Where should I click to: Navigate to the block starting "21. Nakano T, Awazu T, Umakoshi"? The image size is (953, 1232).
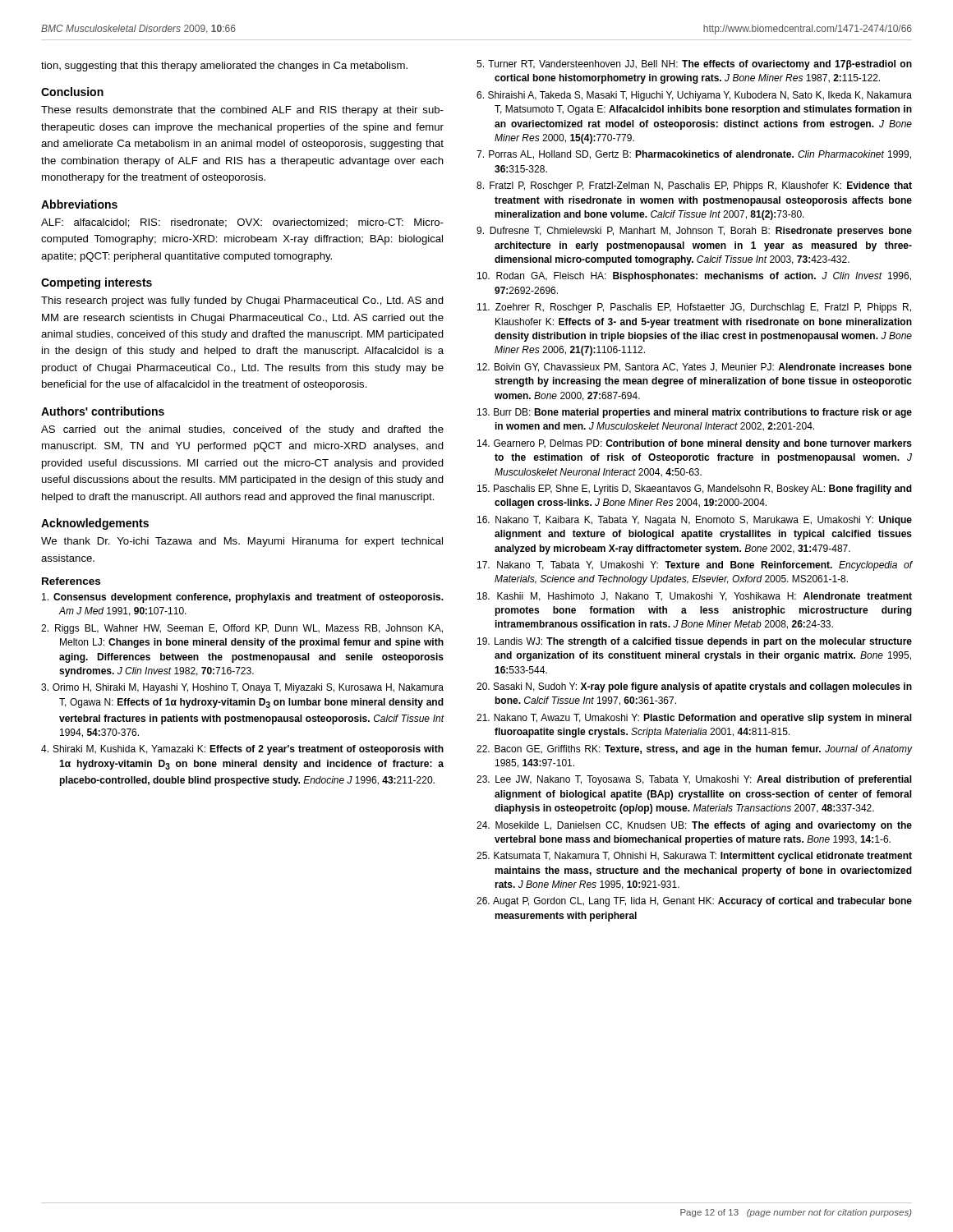[x=694, y=725]
